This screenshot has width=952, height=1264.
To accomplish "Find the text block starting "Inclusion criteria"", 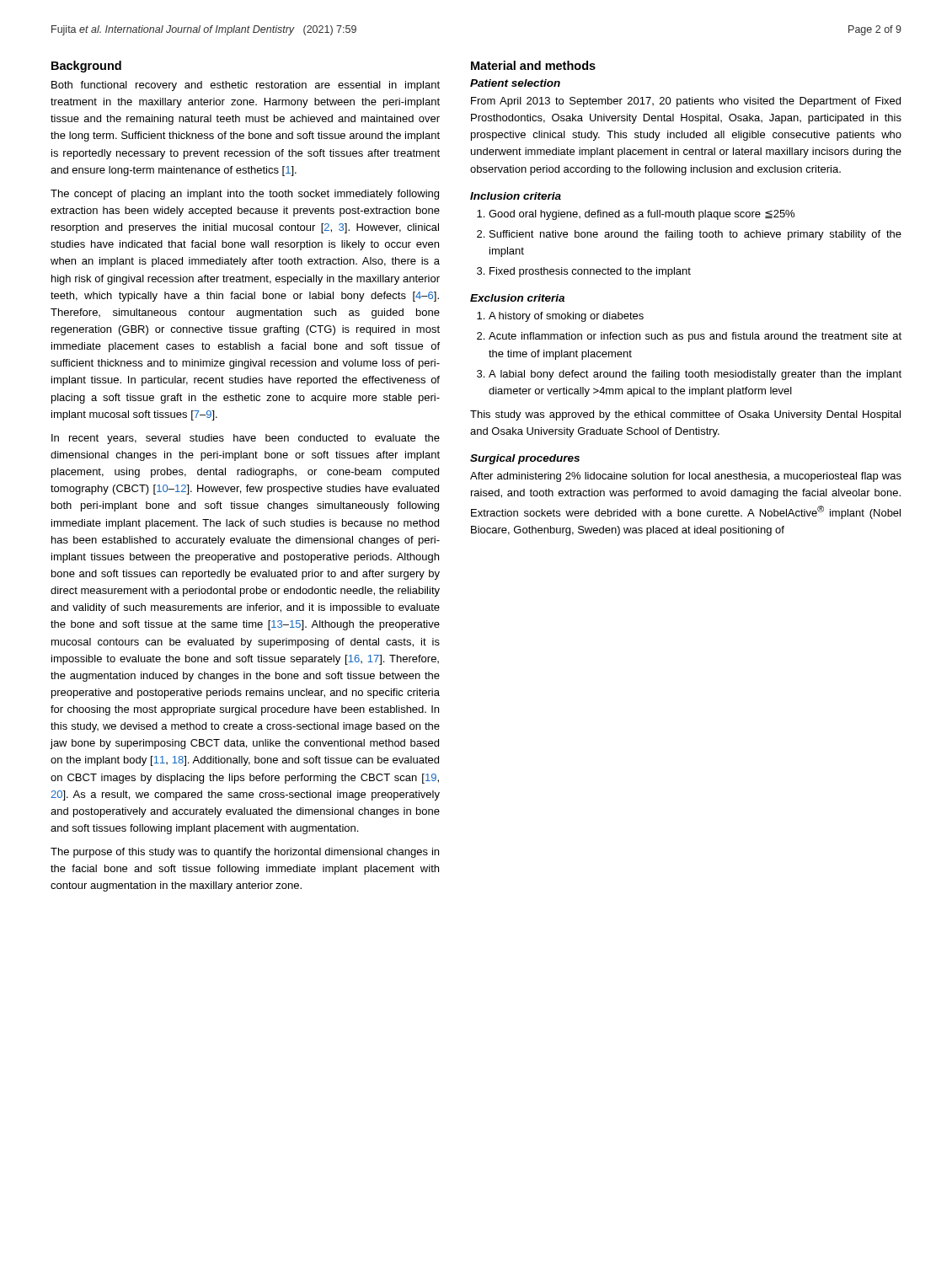I will tap(516, 196).
